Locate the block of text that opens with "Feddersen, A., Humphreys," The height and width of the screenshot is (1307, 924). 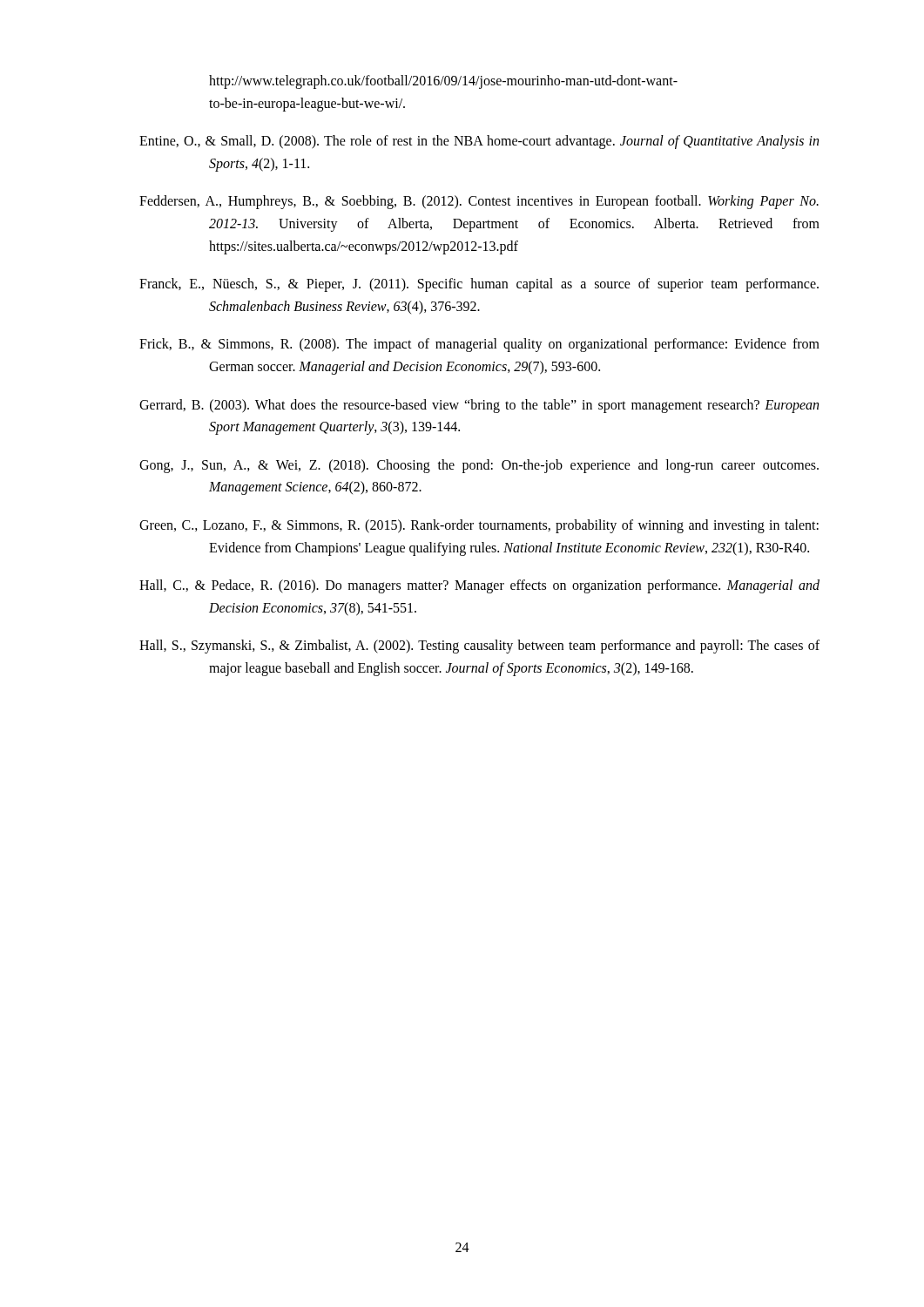click(x=479, y=223)
